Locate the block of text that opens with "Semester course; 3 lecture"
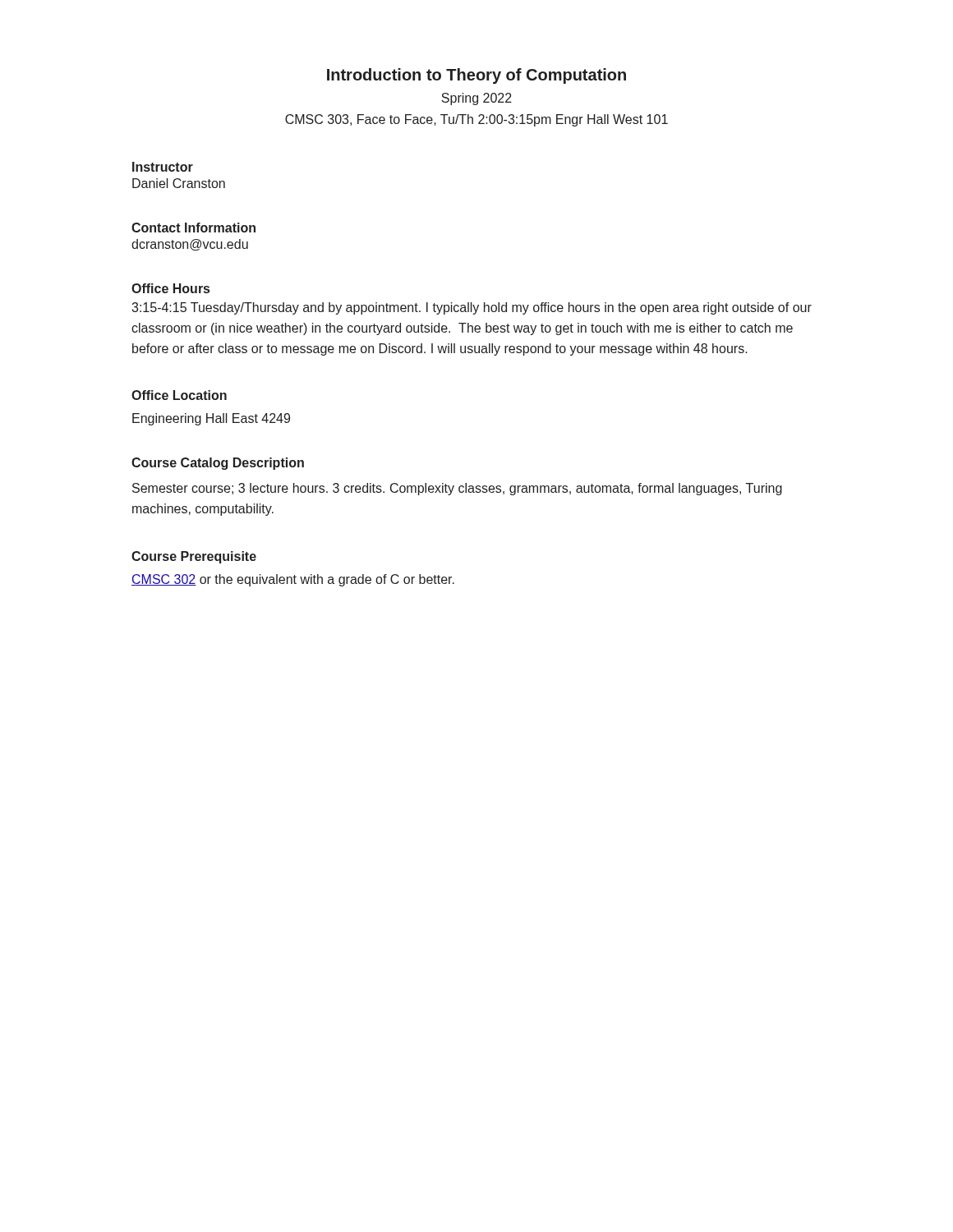Viewport: 953px width, 1232px height. tap(457, 499)
